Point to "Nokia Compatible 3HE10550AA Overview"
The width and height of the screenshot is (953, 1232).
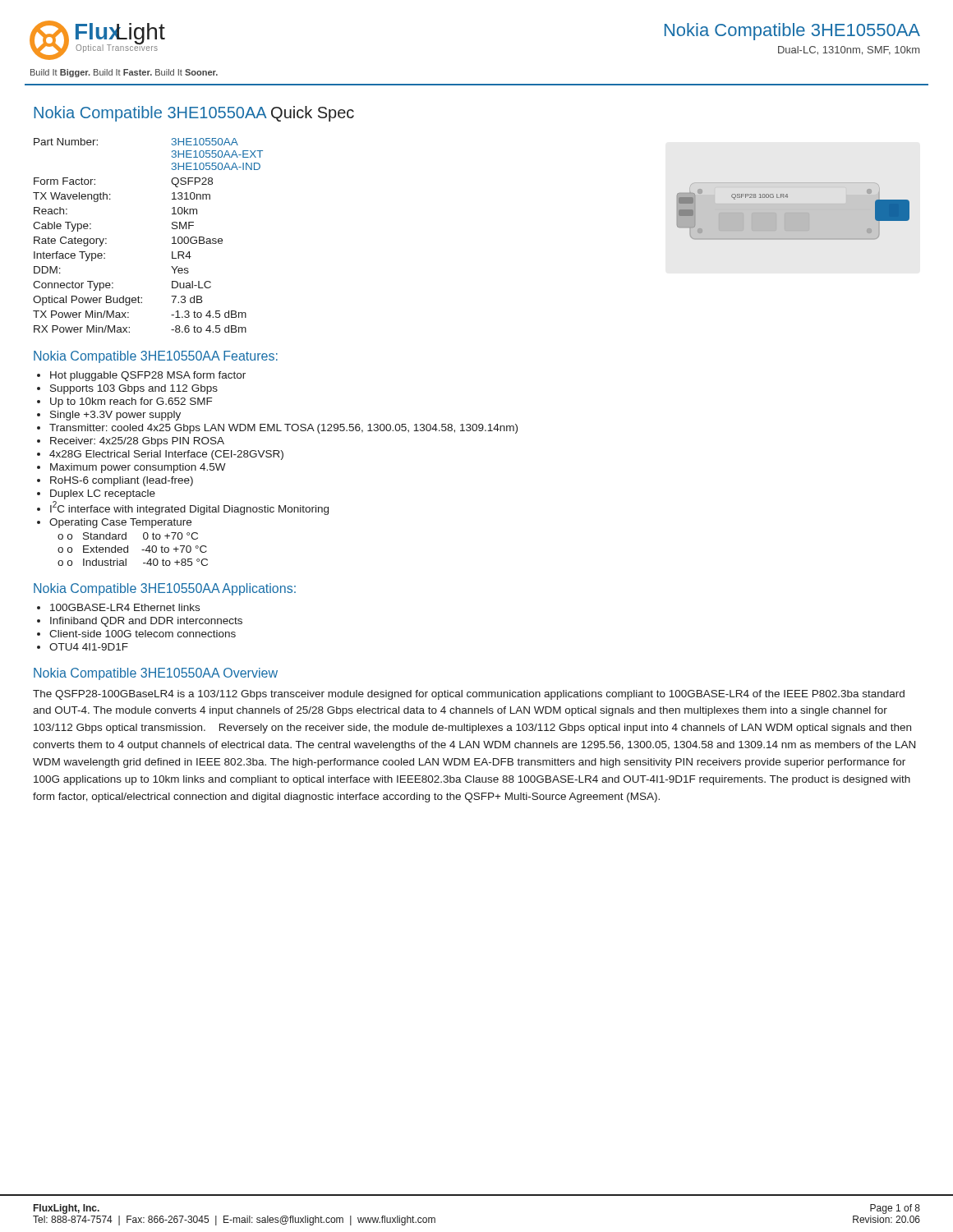[x=155, y=673]
